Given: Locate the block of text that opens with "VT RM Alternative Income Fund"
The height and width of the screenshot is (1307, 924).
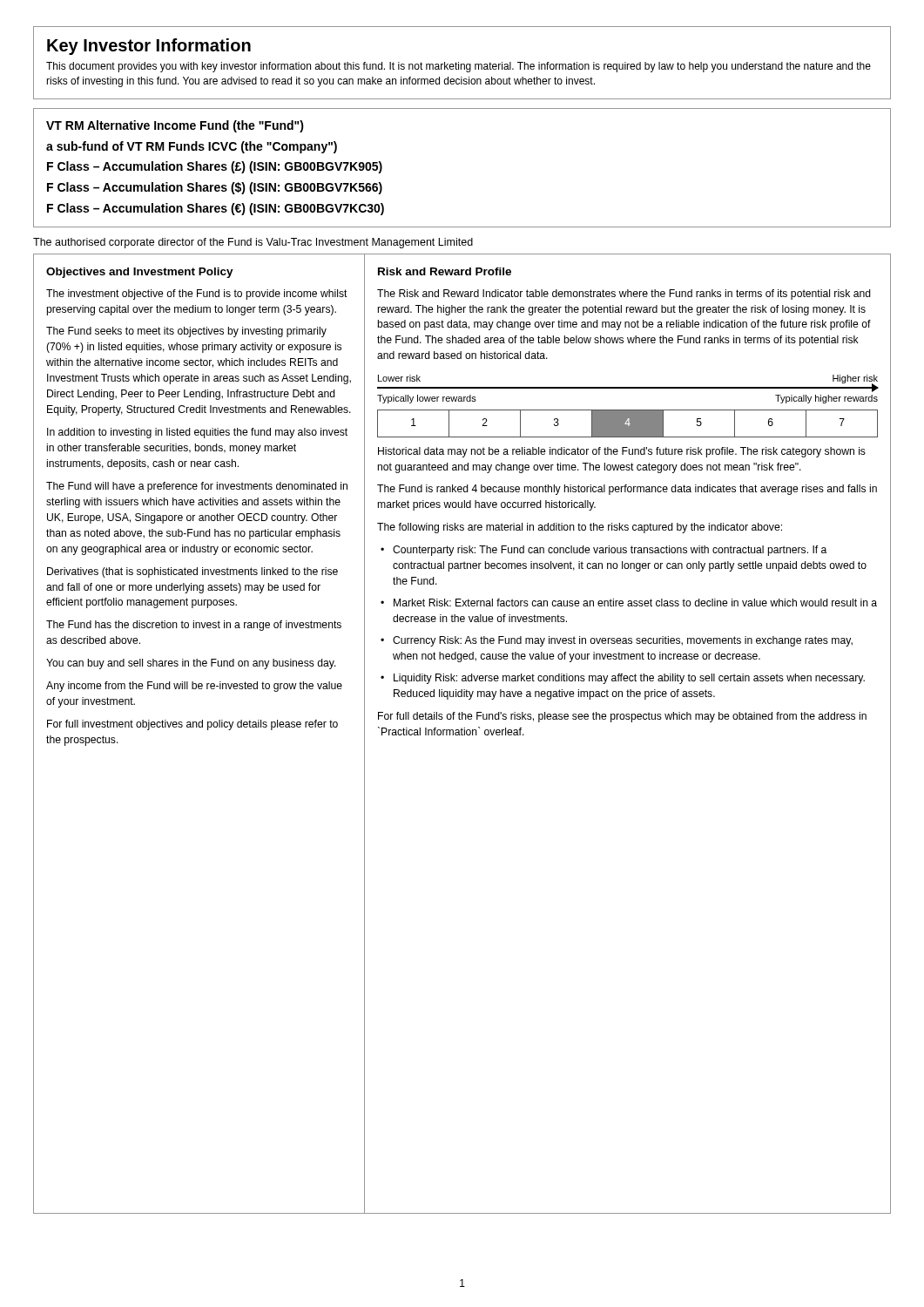Looking at the screenshot, I should (215, 167).
